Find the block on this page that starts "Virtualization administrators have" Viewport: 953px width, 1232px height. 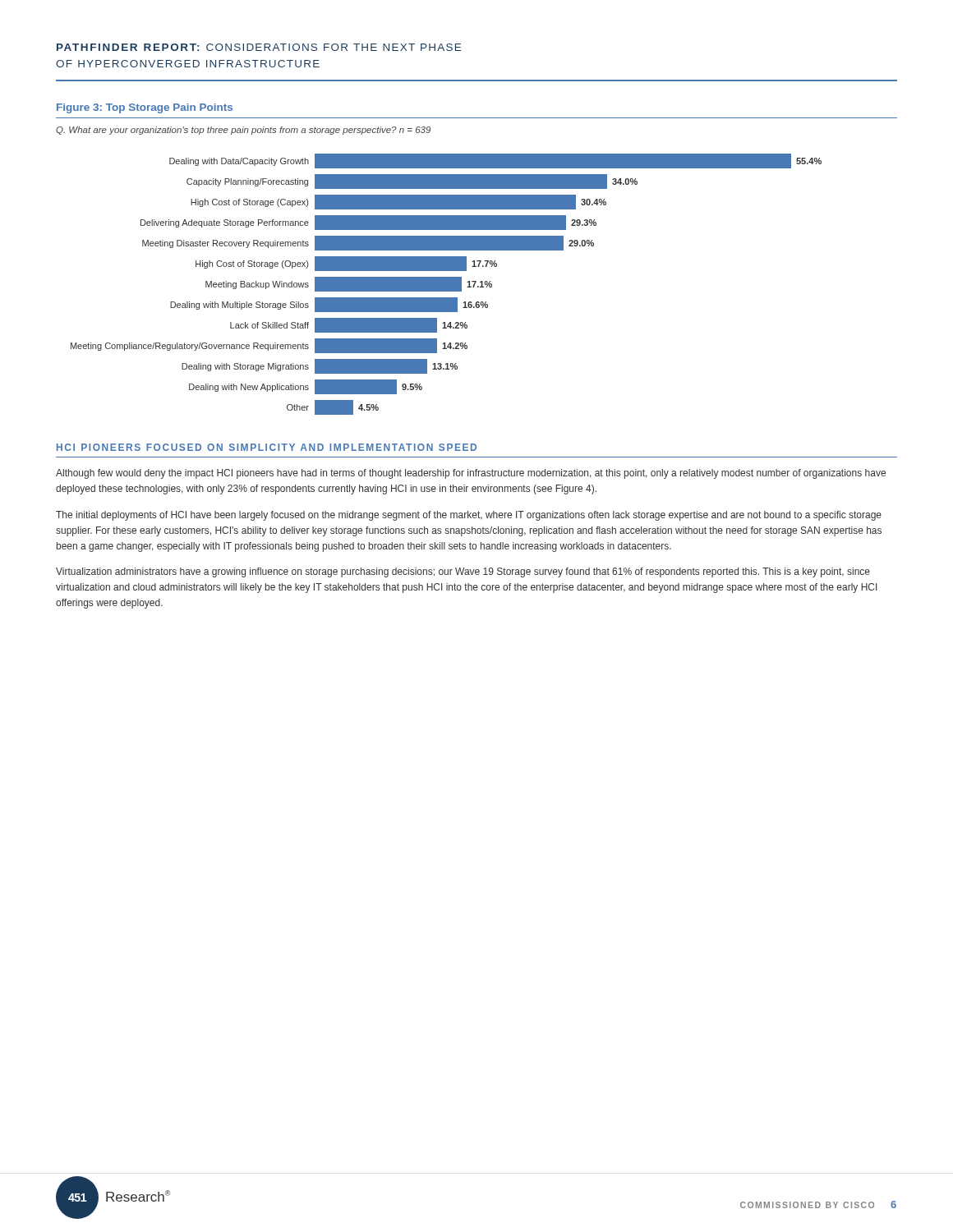coord(467,587)
